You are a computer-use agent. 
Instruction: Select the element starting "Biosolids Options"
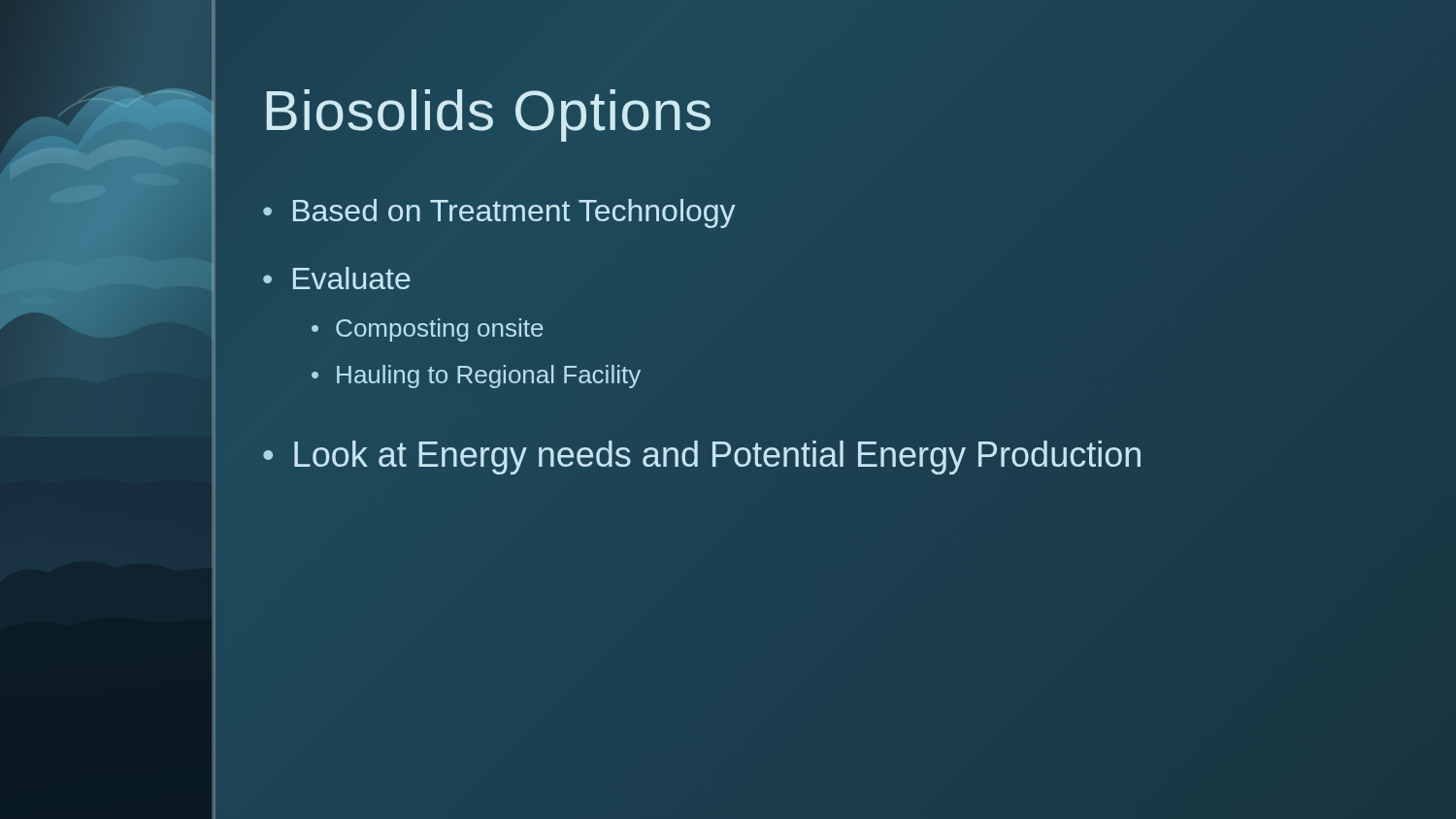click(488, 110)
